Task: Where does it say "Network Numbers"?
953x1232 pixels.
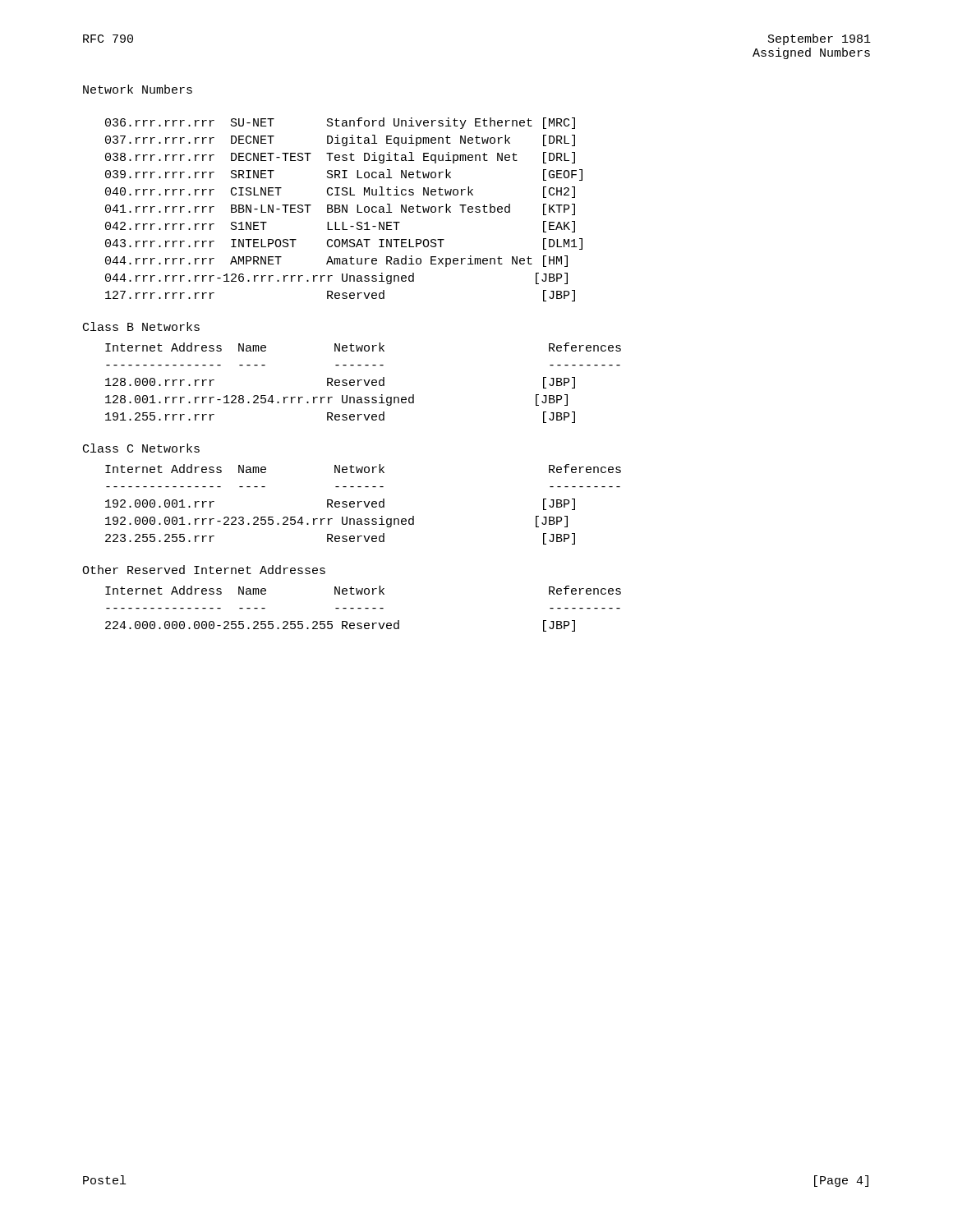Action: [x=138, y=91]
